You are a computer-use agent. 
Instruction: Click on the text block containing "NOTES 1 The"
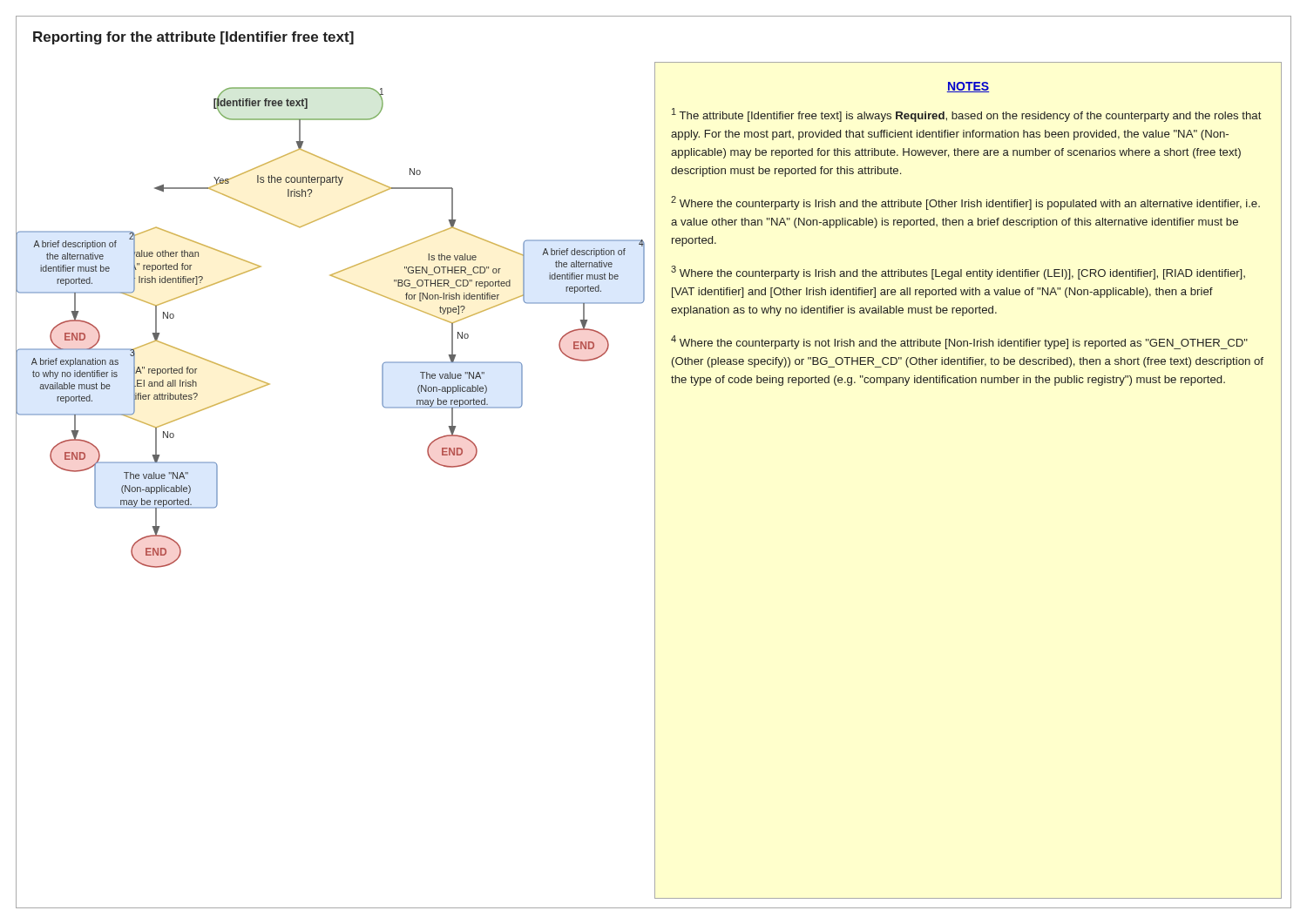[968, 233]
